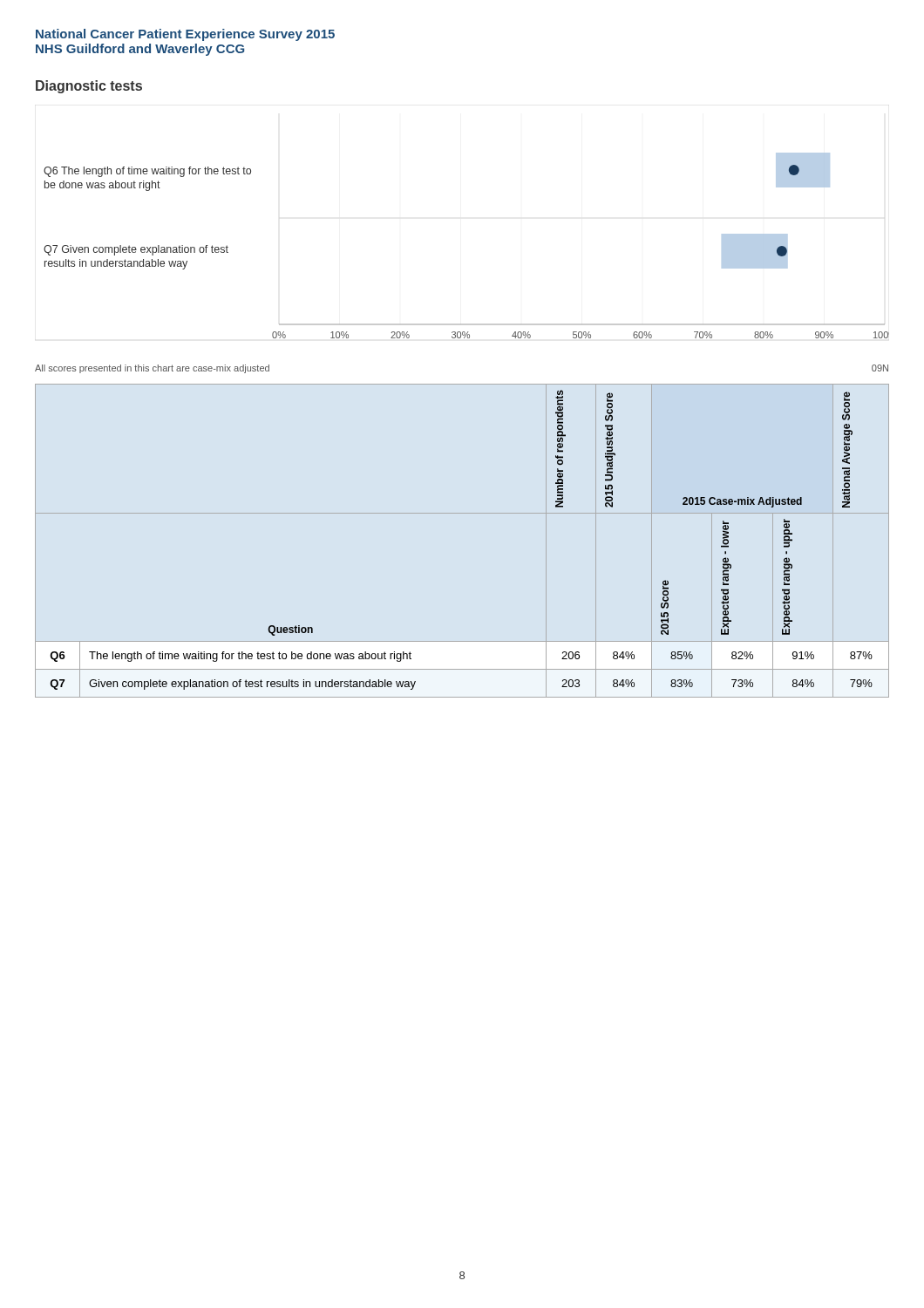Select the section header that says "Diagnostic tests"
The width and height of the screenshot is (924, 1308).
[89, 86]
